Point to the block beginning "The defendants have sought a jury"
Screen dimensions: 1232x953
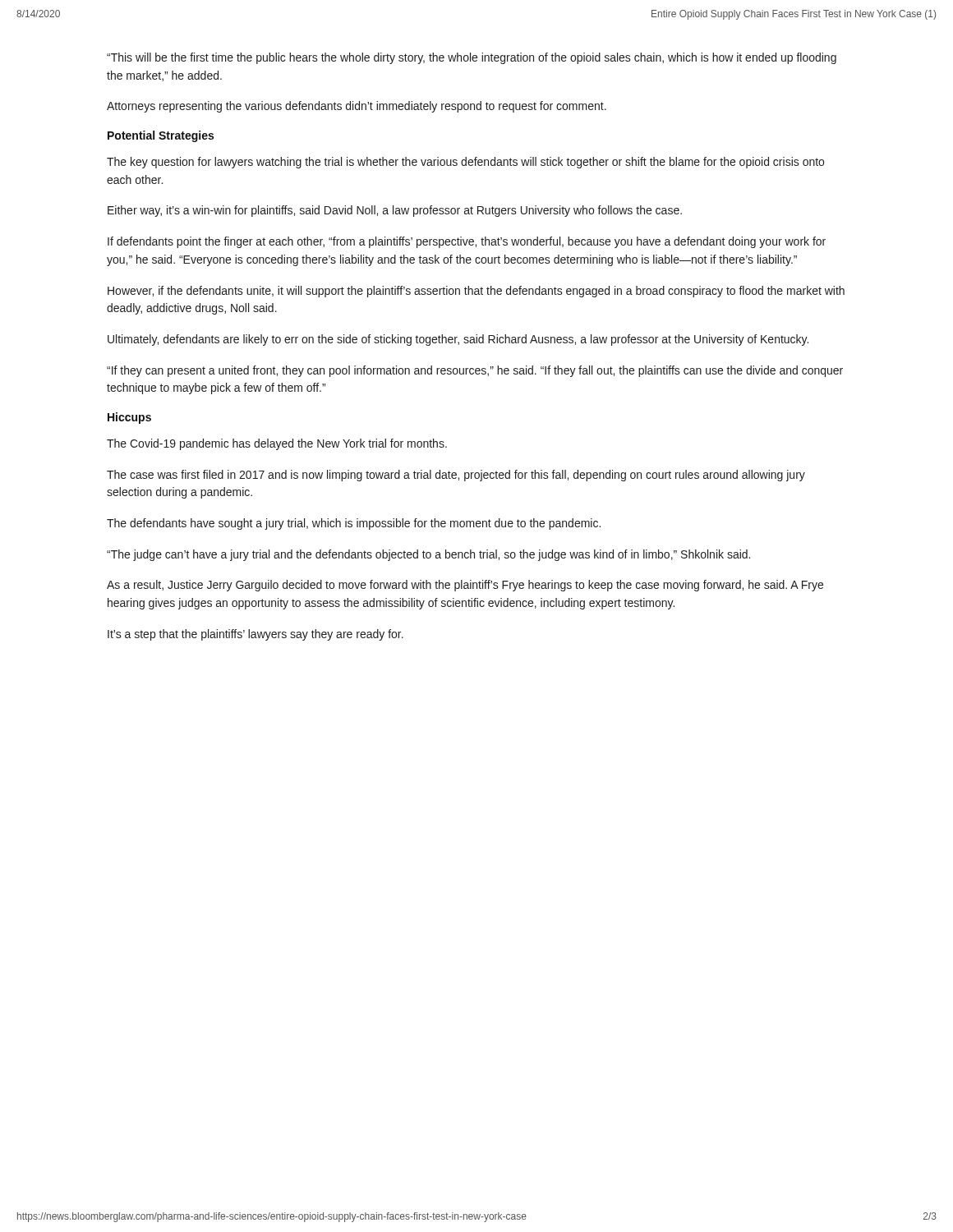tap(354, 523)
